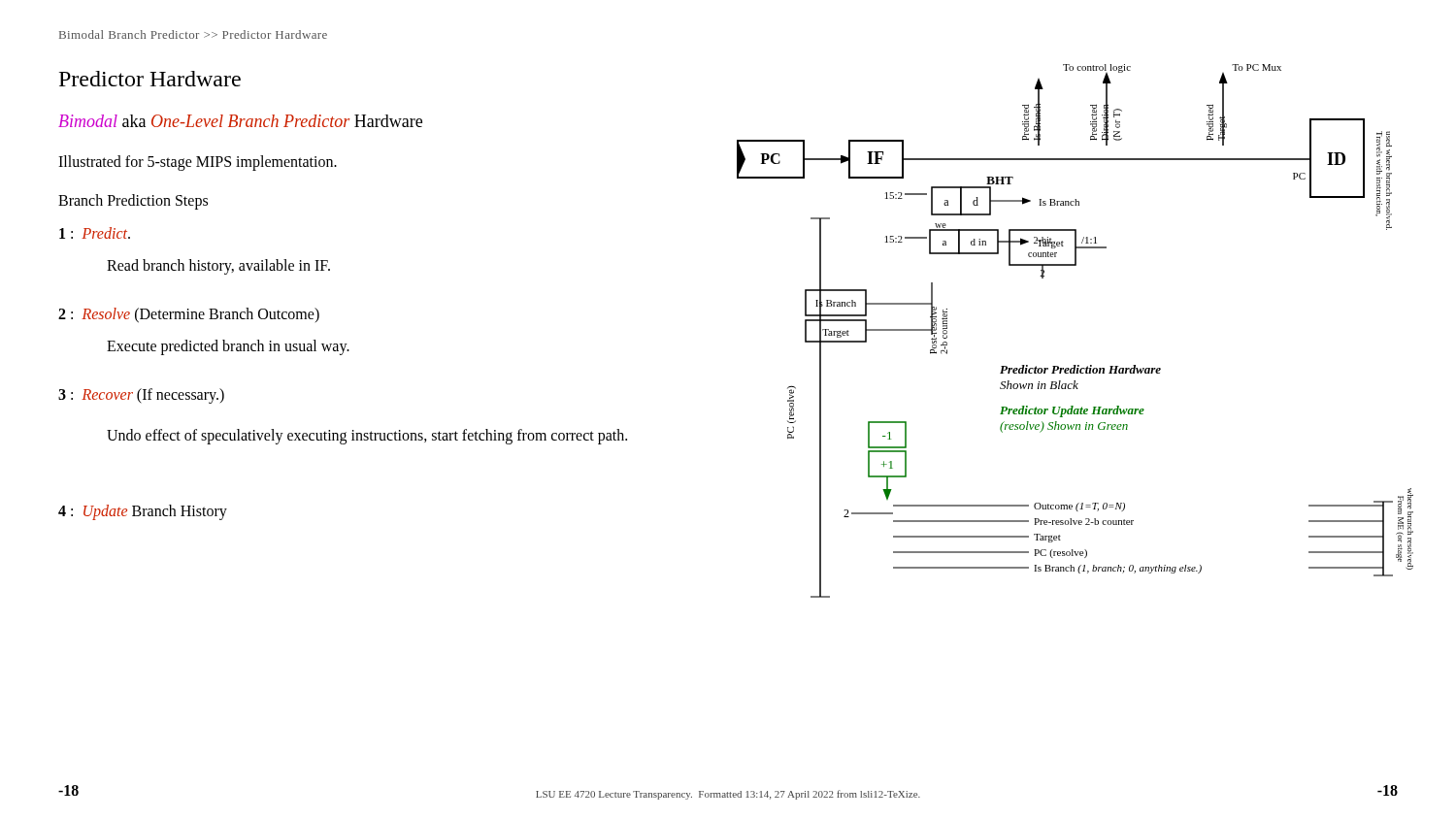Find "1 : Predict." on this page
The width and height of the screenshot is (1456, 819).
pyautogui.click(x=95, y=233)
